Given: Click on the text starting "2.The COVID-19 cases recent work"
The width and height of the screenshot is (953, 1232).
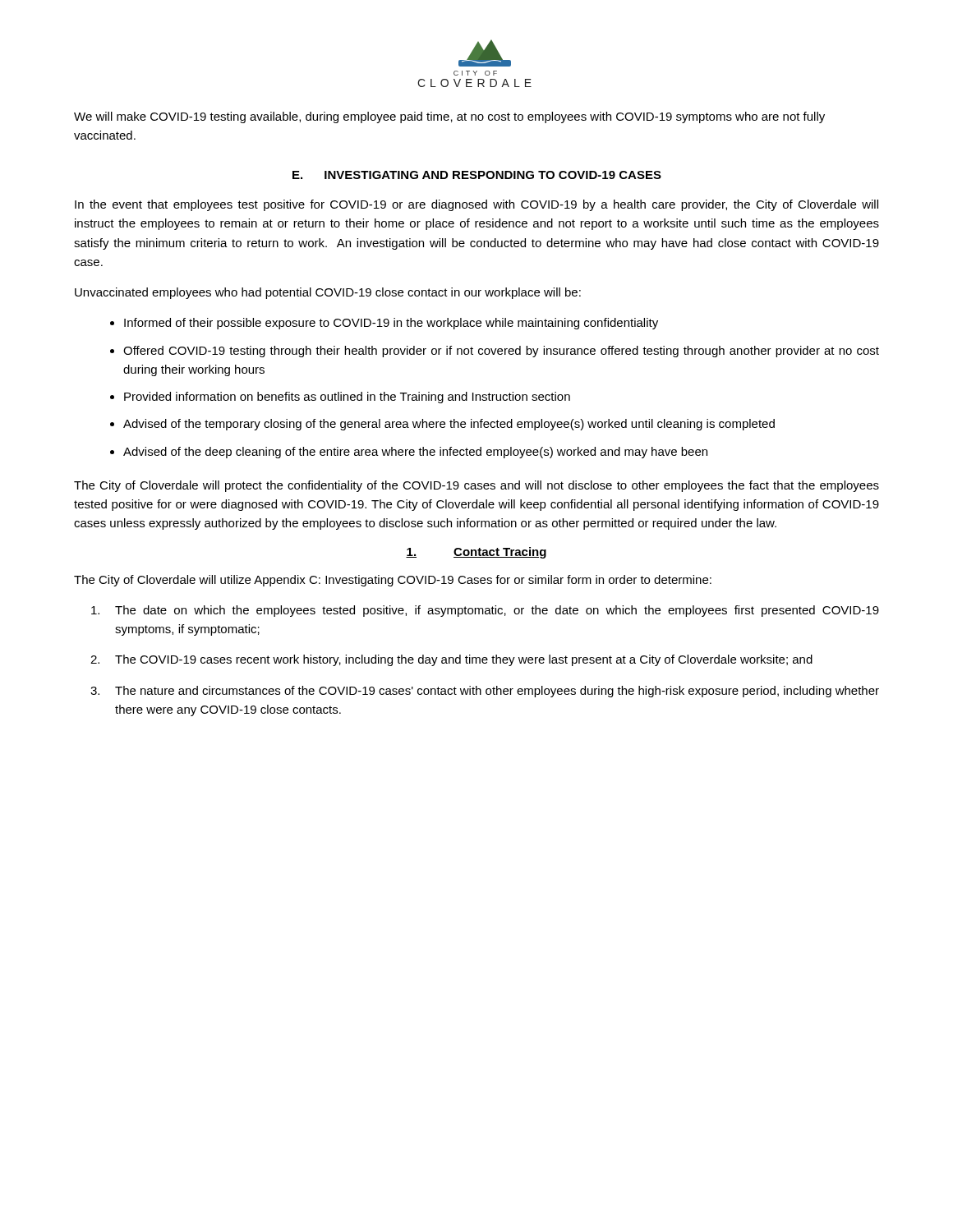Looking at the screenshot, I should 452,659.
